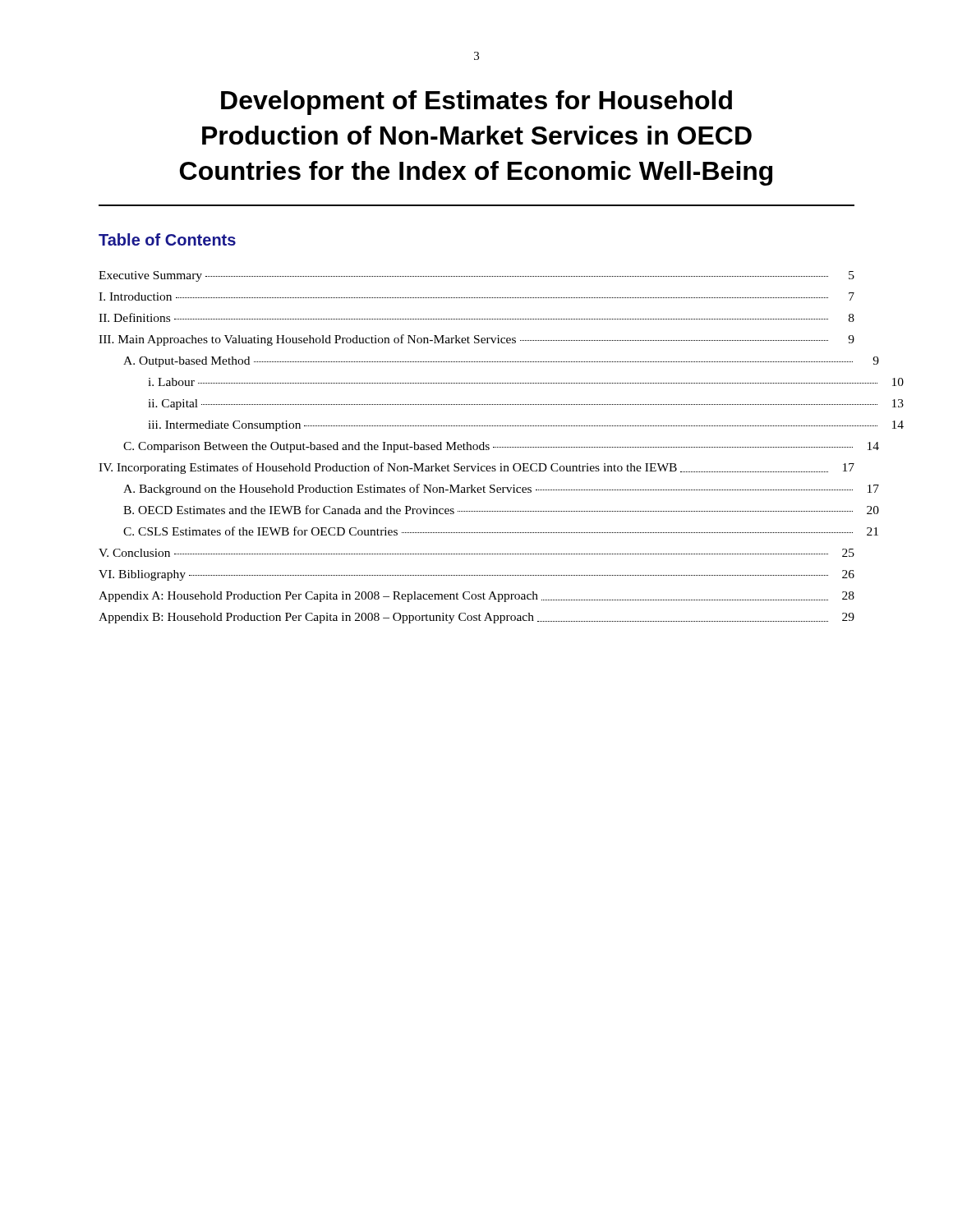Find the region starting "Table of Contents"

coord(167,239)
